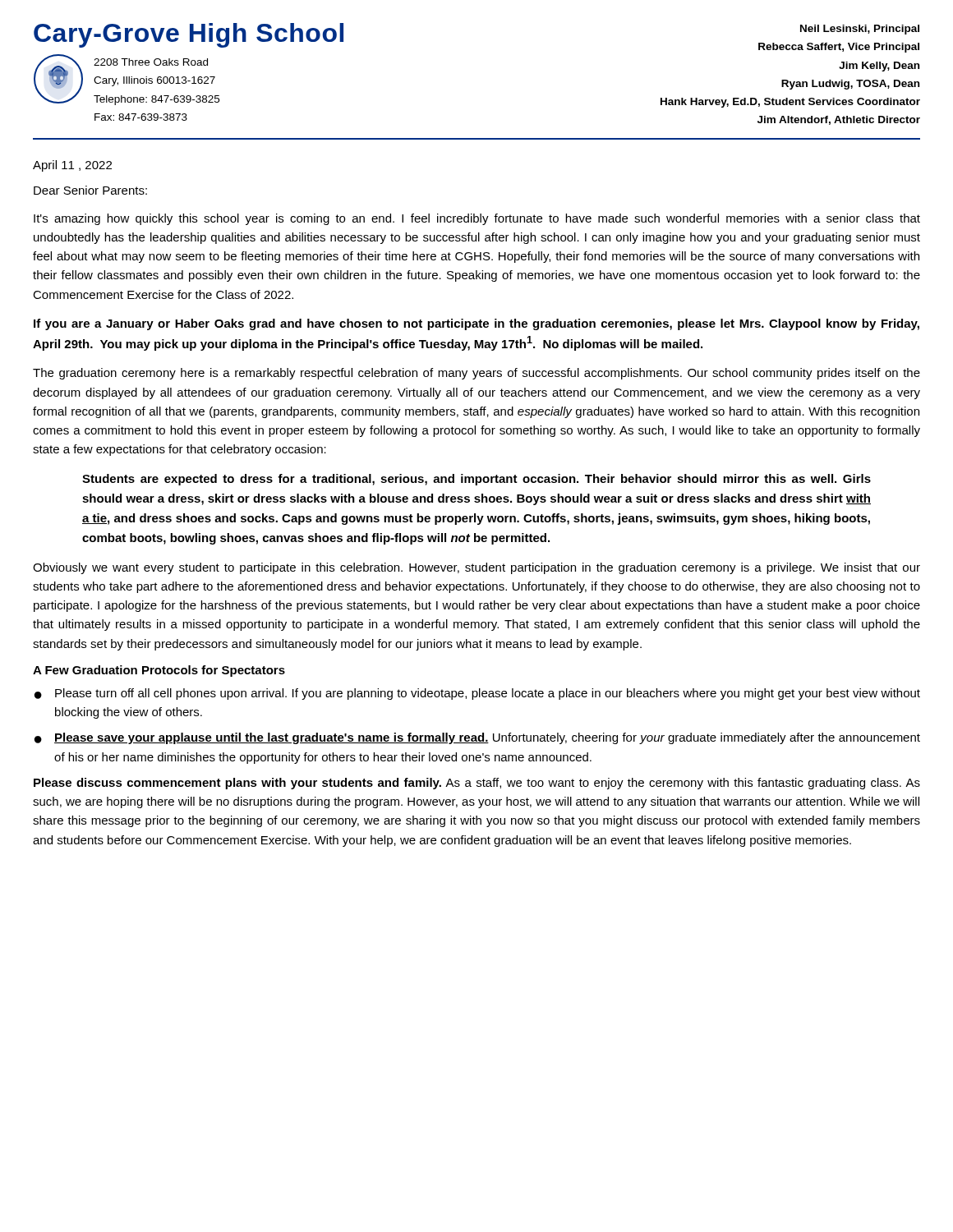The image size is (953, 1232).
Task: Click where it says "A Few Graduation Protocols for Spectators"
Action: (159, 670)
